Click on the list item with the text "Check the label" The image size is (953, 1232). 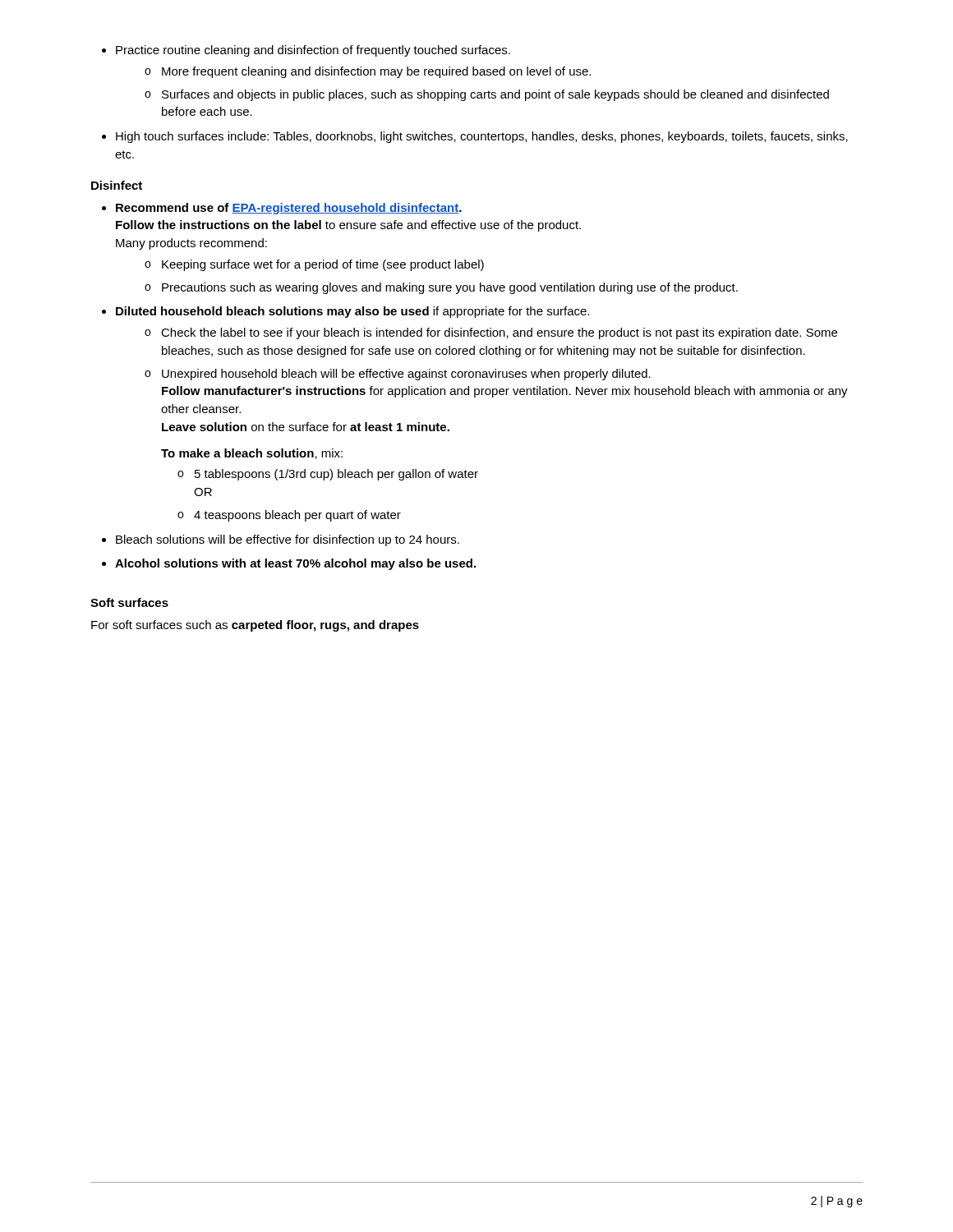499,341
